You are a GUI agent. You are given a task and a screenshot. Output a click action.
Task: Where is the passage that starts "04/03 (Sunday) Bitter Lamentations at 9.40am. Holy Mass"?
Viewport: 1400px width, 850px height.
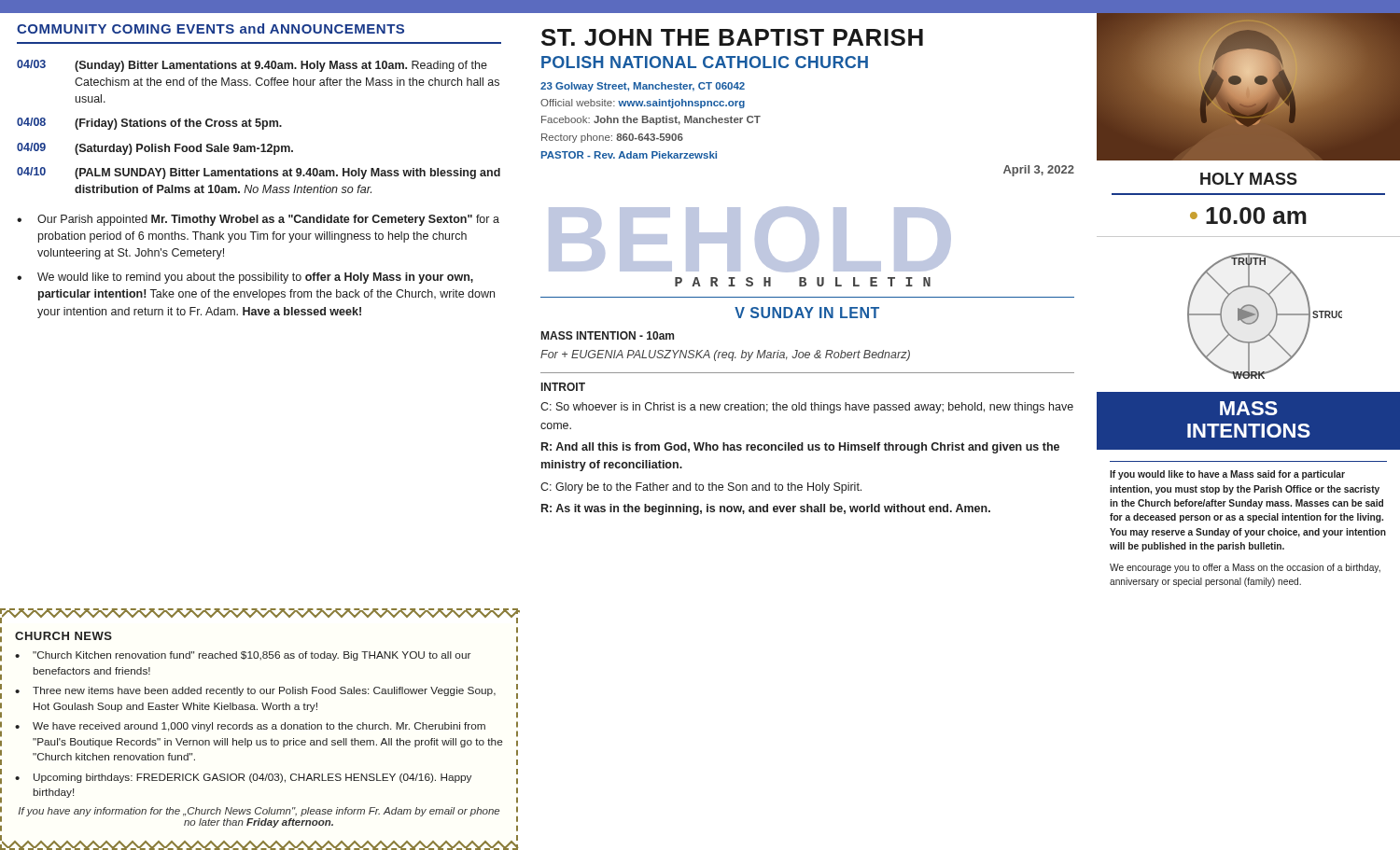(259, 82)
